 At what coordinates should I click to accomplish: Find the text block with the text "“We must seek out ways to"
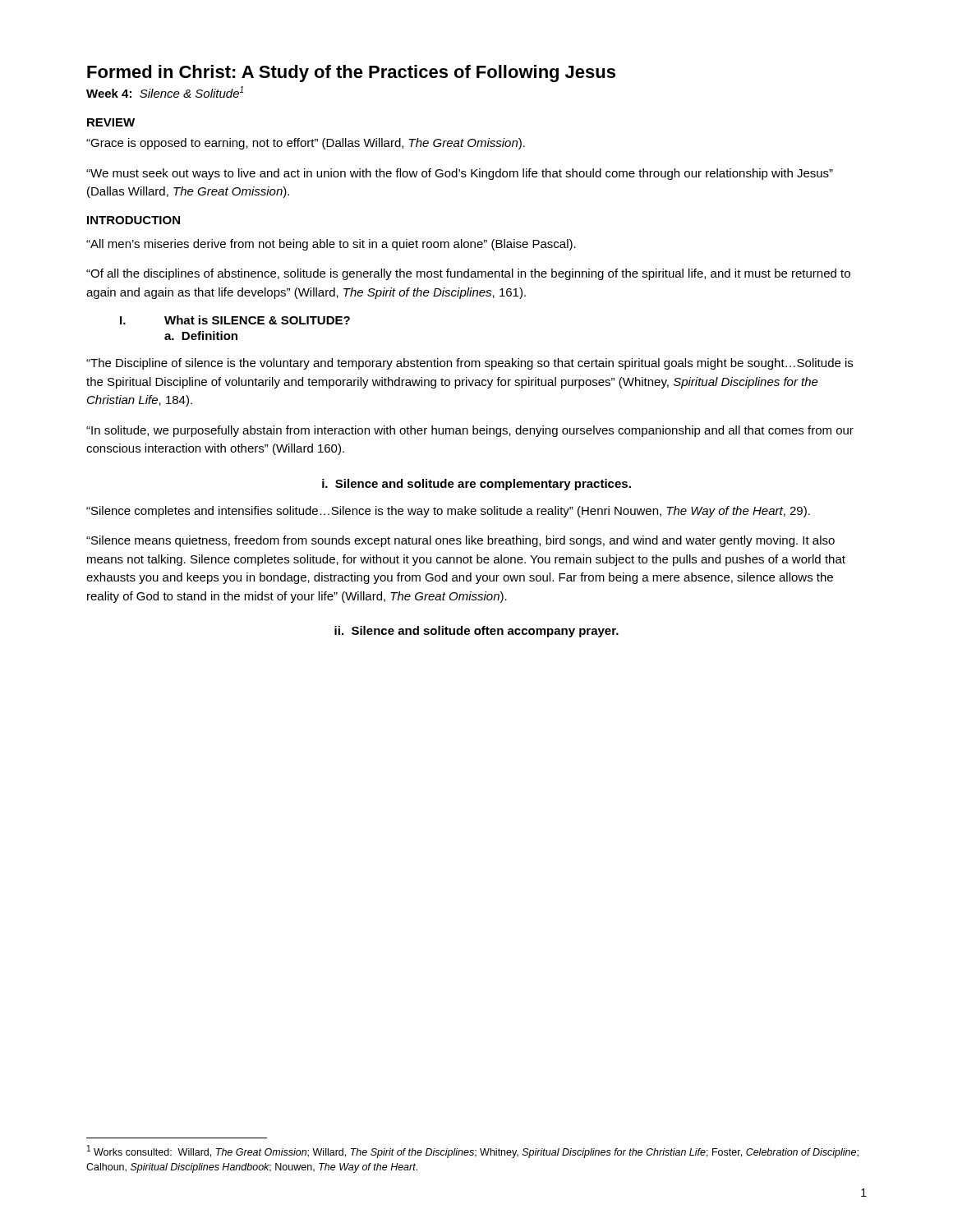pyautogui.click(x=460, y=182)
